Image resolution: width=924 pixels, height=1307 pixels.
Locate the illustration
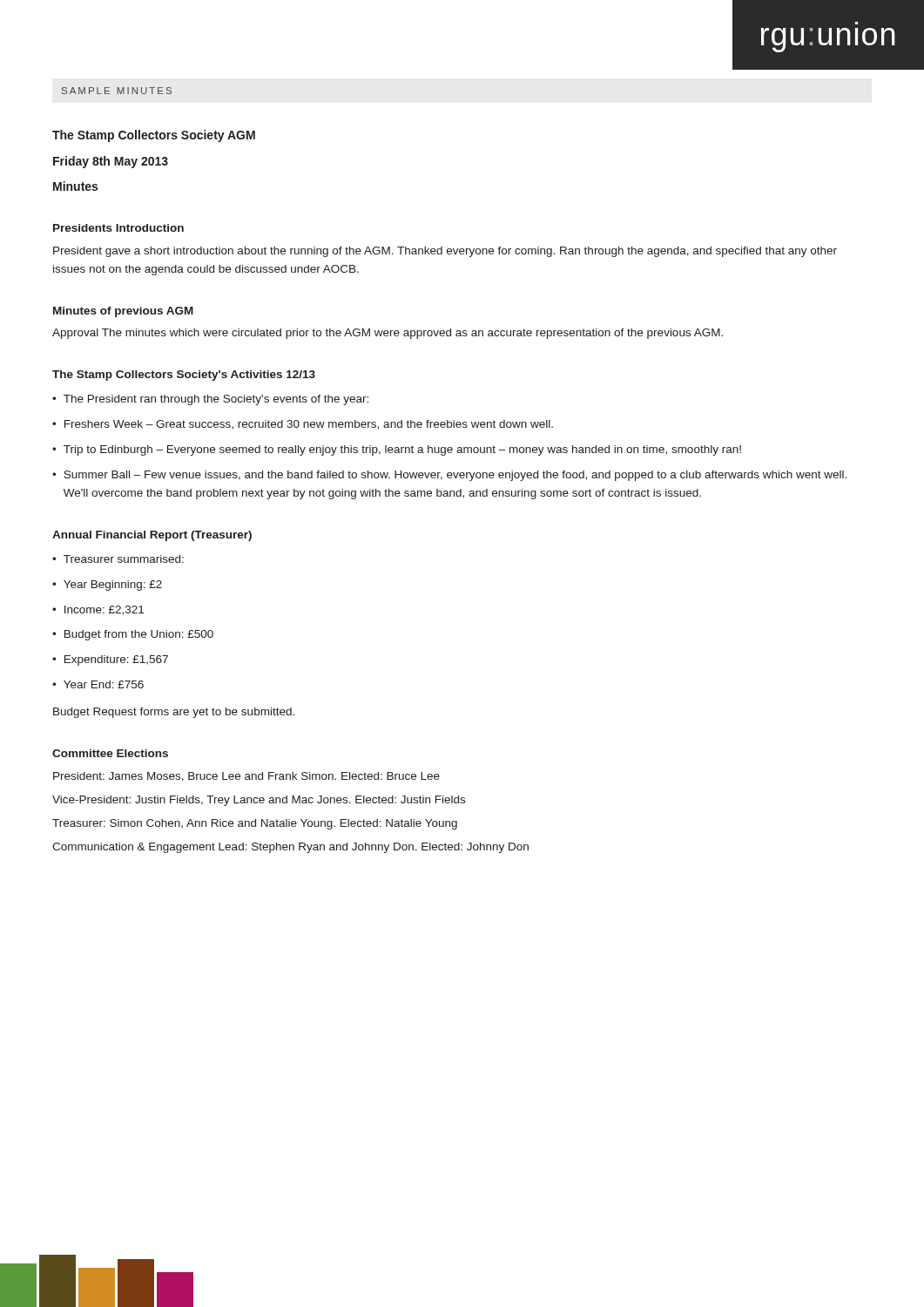point(122,1276)
